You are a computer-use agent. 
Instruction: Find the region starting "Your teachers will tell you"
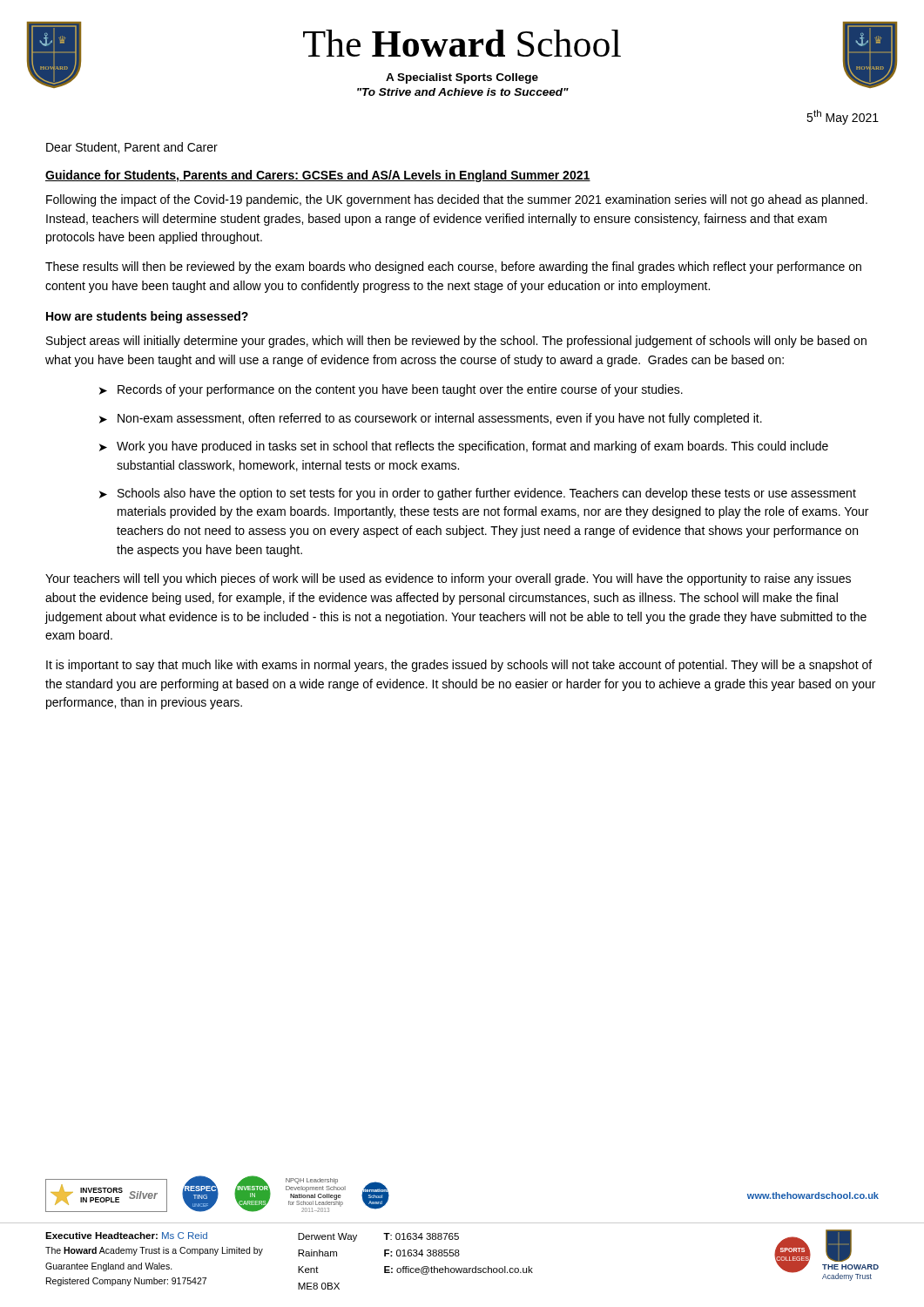(456, 607)
